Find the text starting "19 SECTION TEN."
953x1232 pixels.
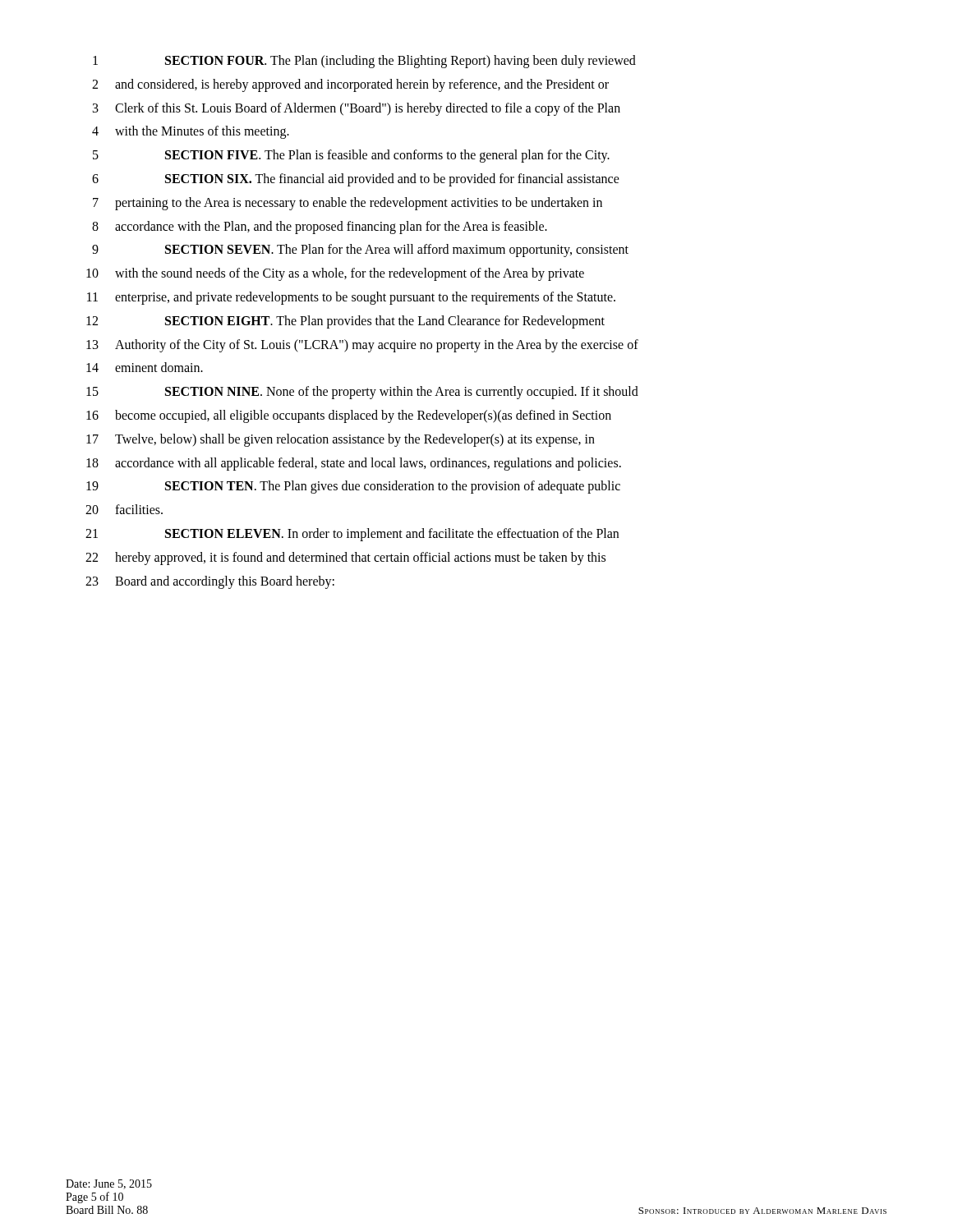coord(476,487)
